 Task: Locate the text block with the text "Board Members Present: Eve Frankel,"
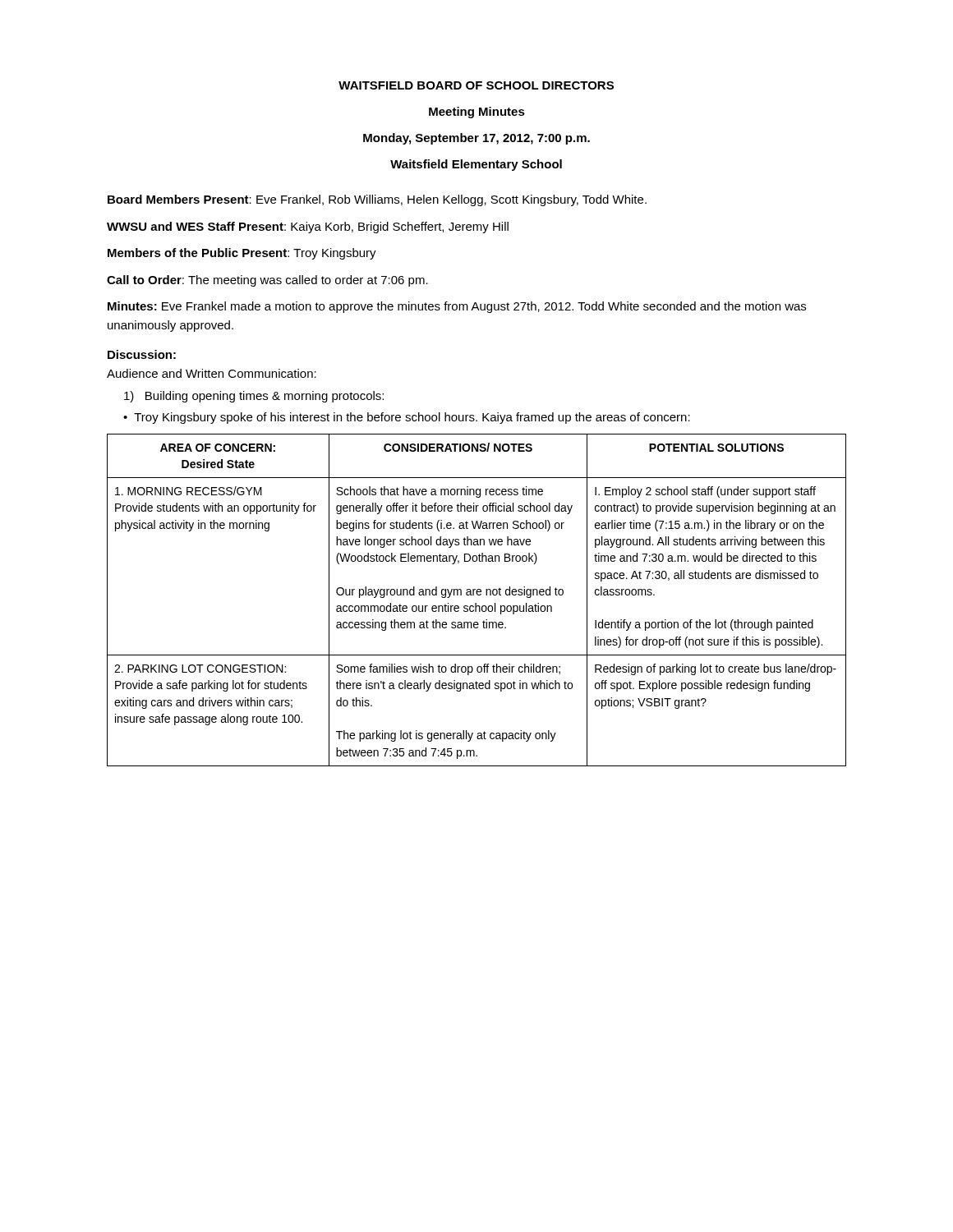pyautogui.click(x=377, y=199)
